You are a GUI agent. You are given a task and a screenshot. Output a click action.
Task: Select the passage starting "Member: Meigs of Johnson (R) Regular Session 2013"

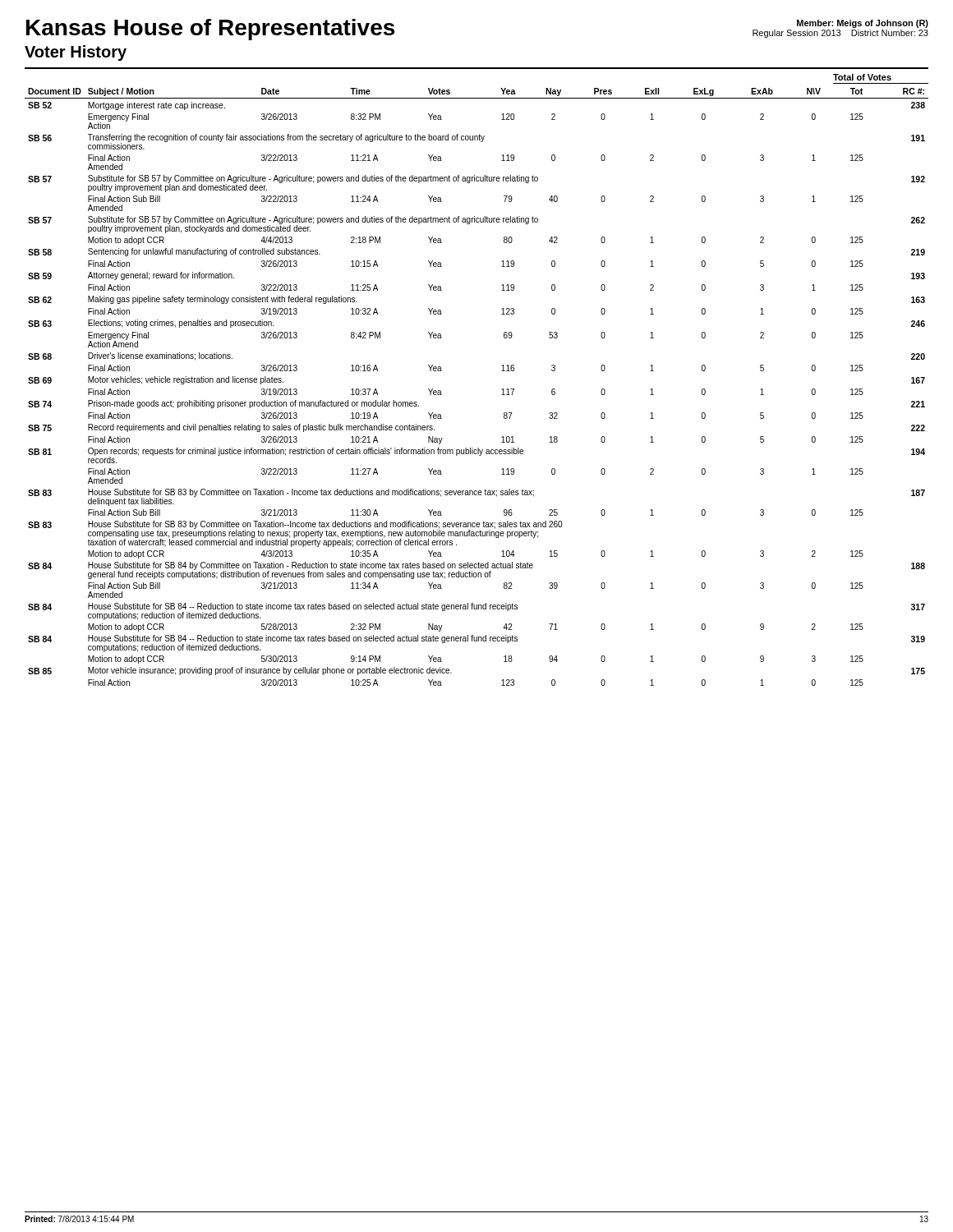coord(840,28)
